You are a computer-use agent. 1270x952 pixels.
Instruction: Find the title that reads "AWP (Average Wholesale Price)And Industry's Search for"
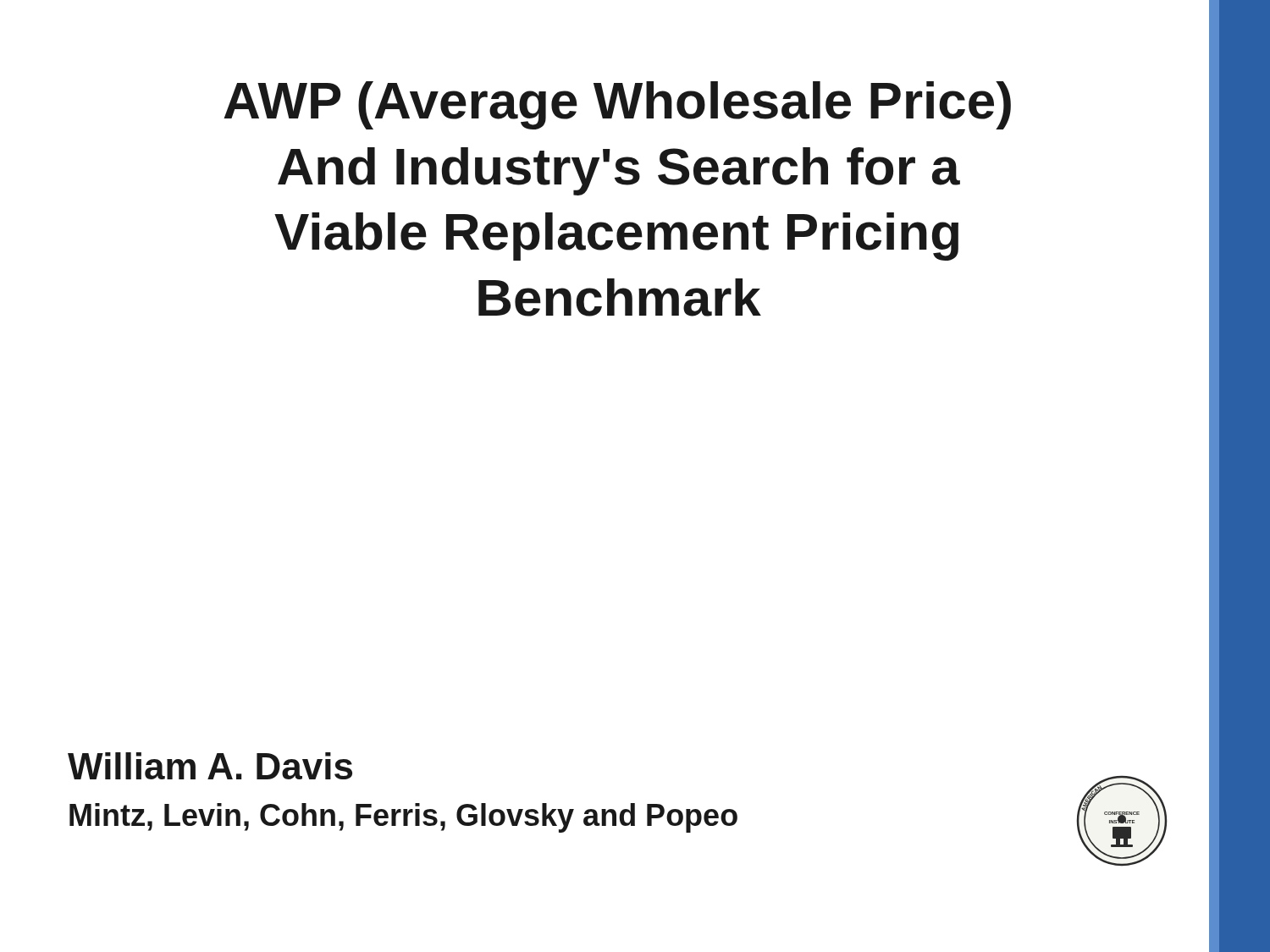click(x=618, y=199)
